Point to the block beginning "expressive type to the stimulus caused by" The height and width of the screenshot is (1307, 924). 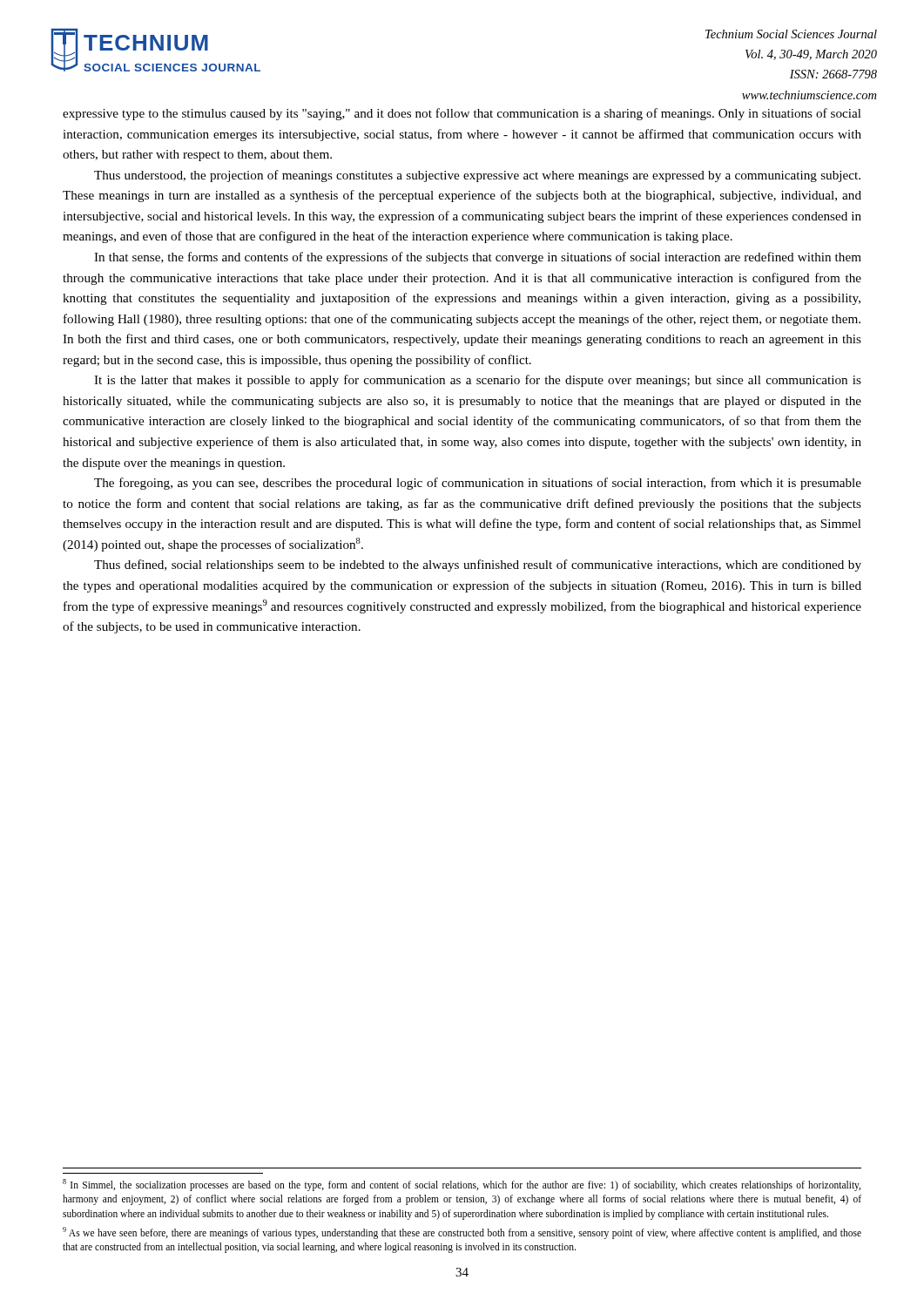click(462, 134)
